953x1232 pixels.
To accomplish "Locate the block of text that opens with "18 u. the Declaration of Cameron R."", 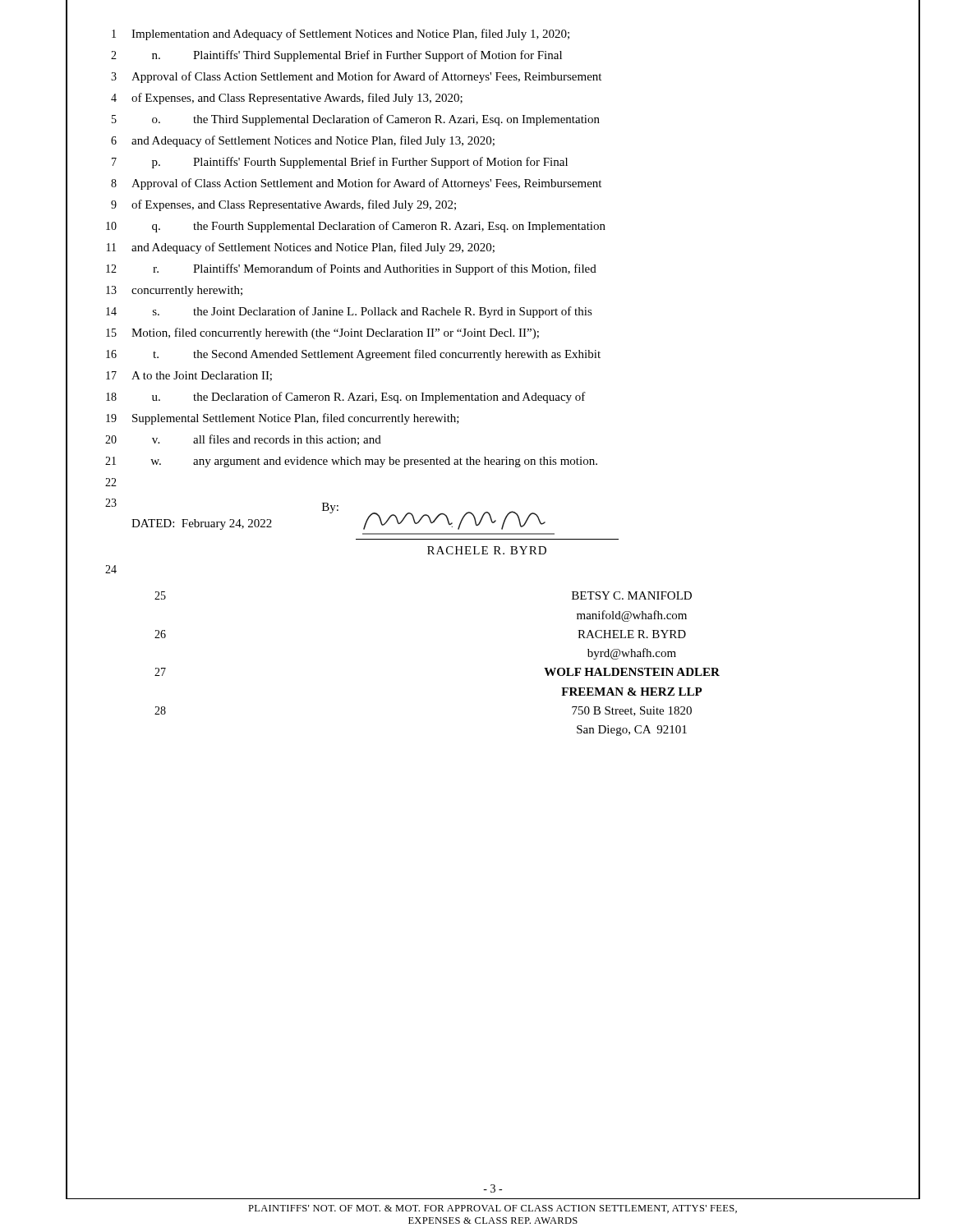I will (x=493, y=397).
